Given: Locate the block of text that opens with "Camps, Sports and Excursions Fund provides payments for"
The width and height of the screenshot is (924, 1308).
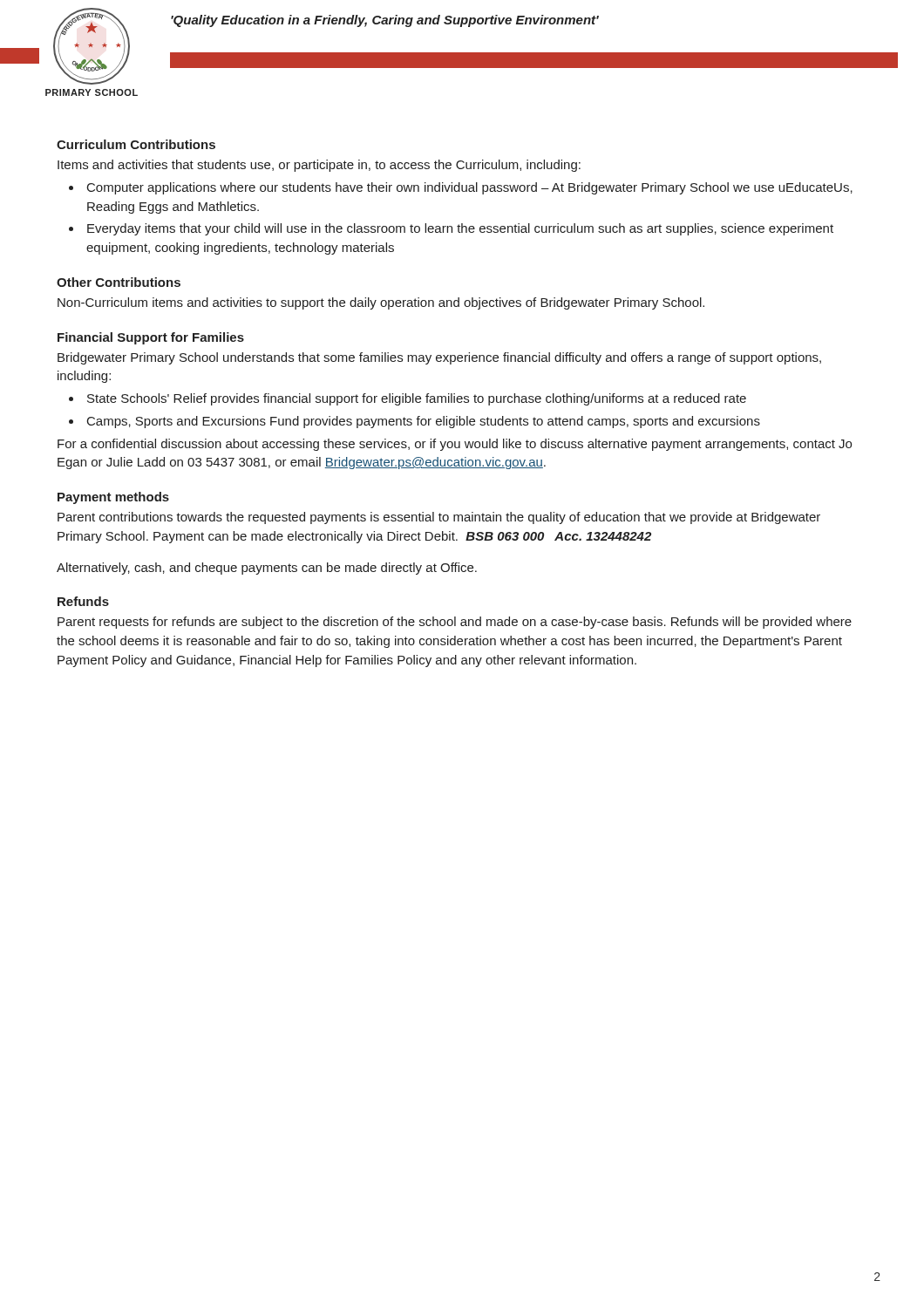Looking at the screenshot, I should click(x=423, y=421).
